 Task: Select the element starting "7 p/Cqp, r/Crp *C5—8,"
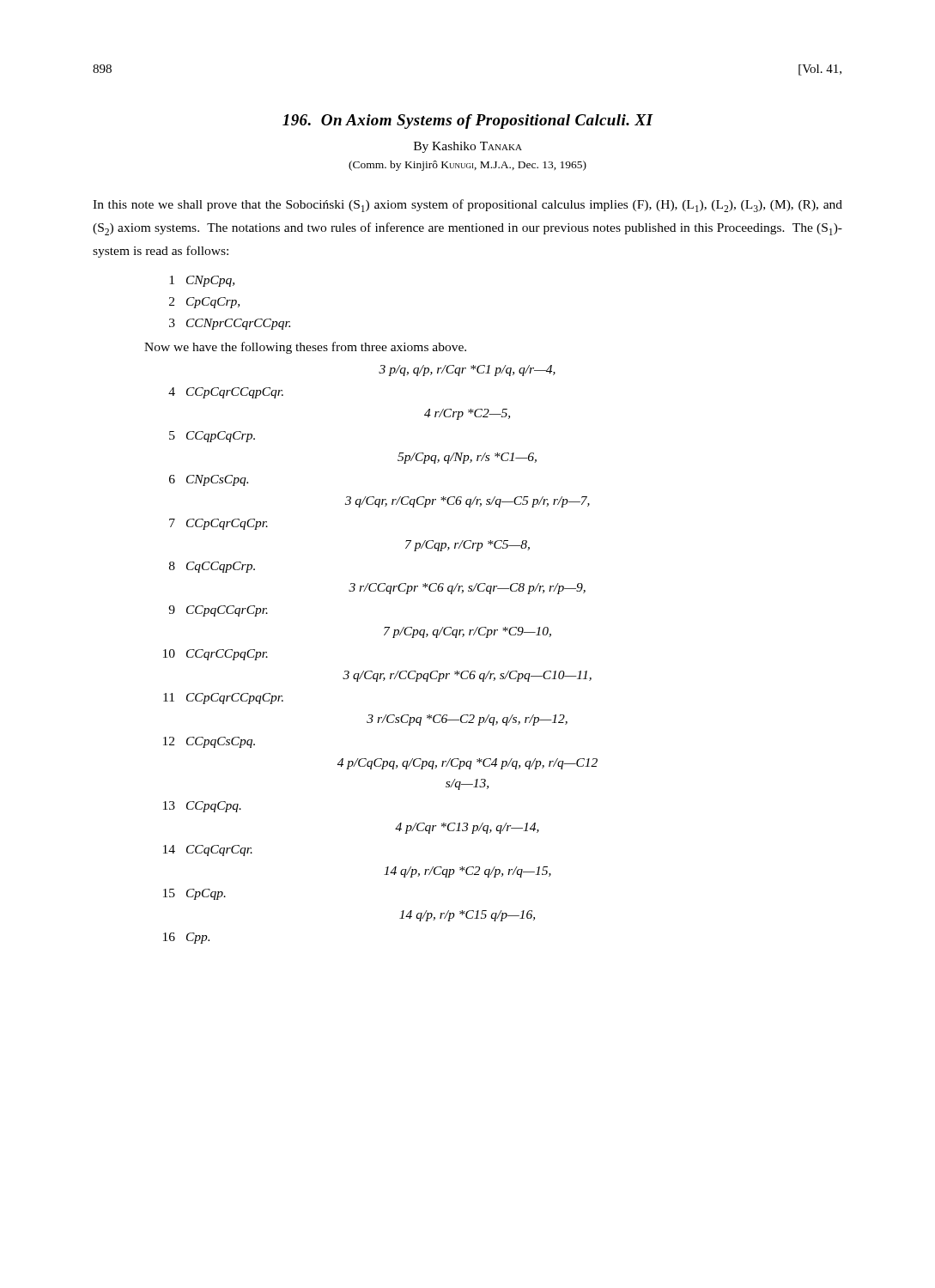tap(468, 544)
